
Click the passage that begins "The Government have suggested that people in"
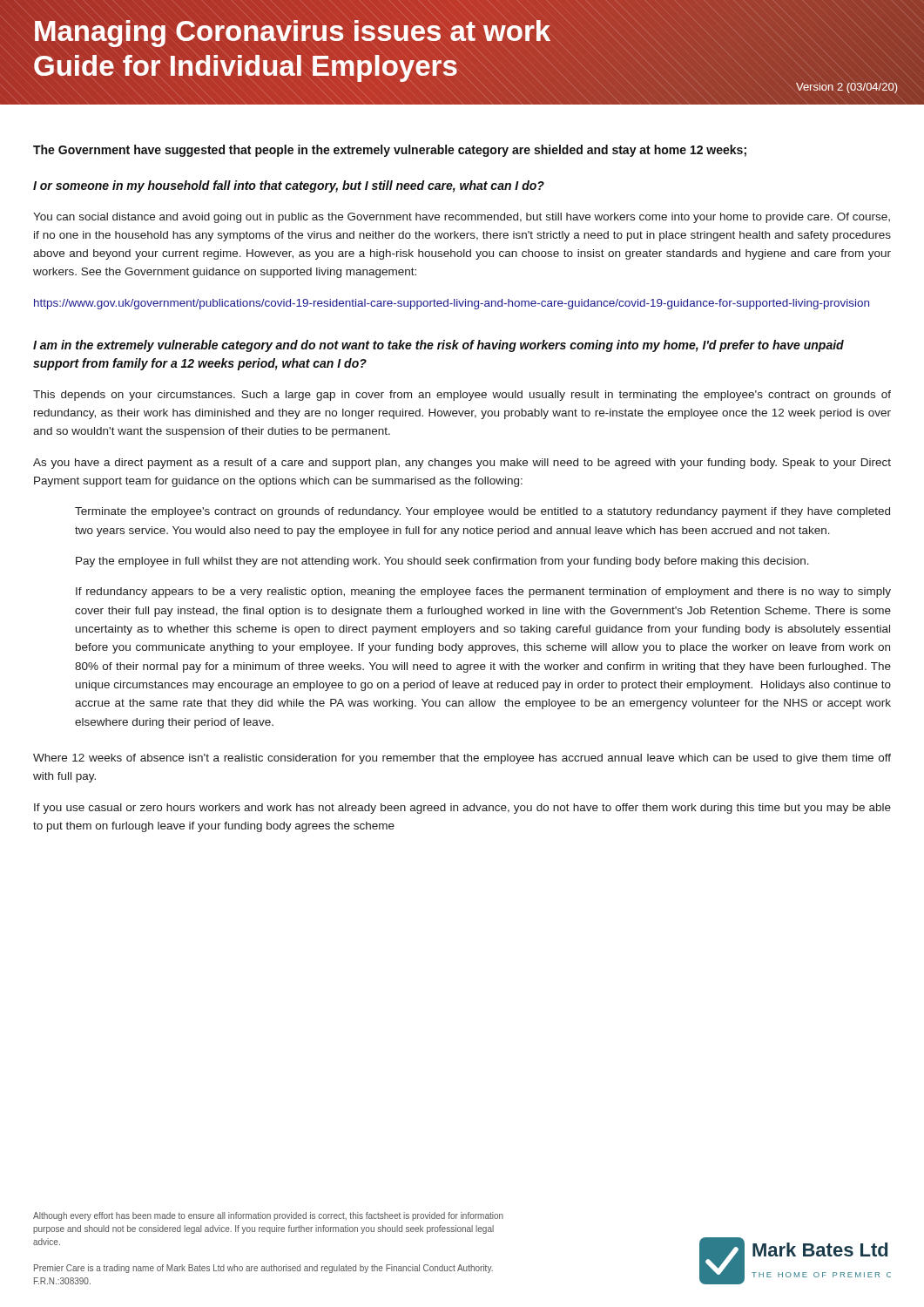[x=462, y=150]
